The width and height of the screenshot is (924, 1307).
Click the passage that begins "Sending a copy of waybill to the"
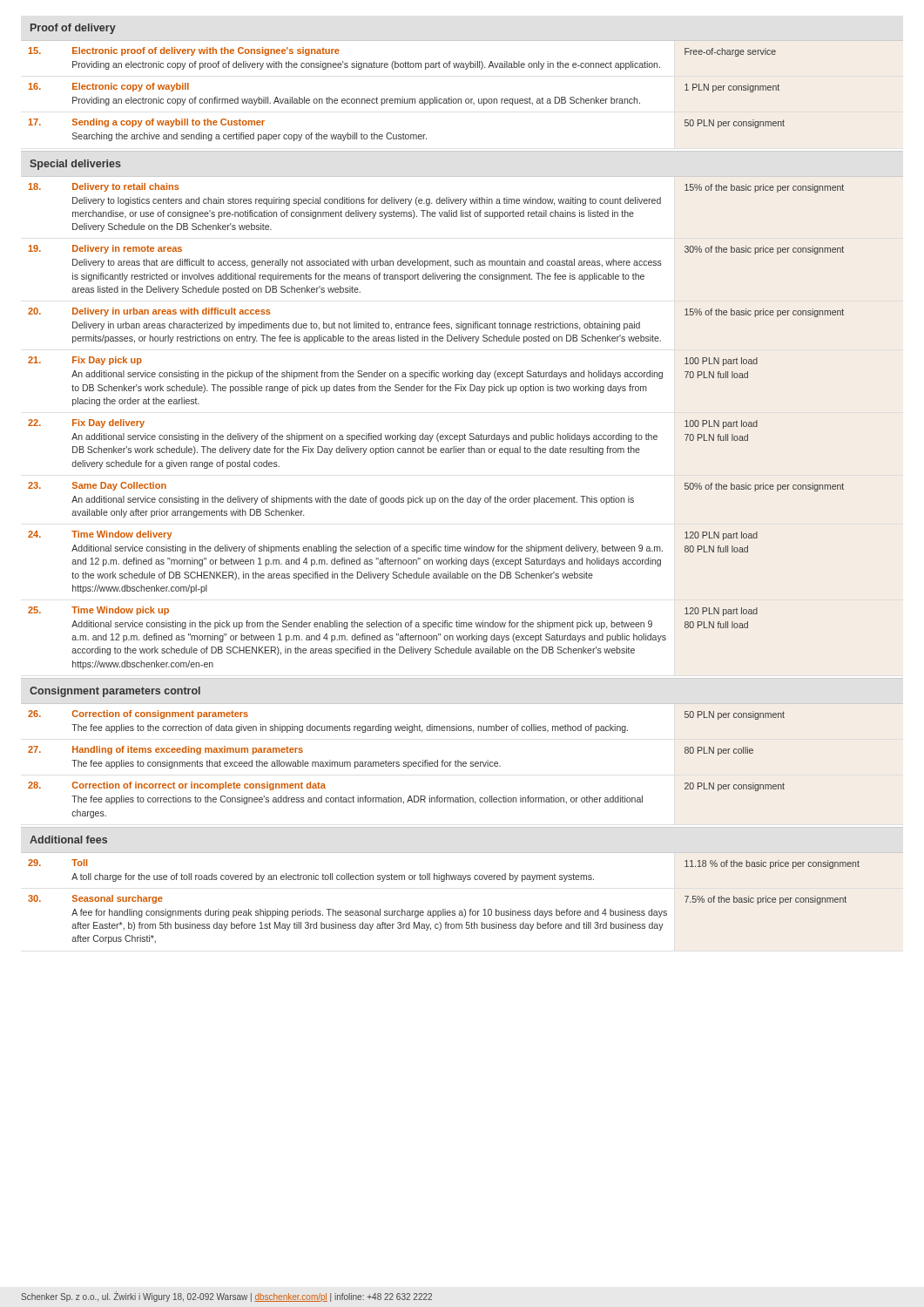[x=370, y=129]
